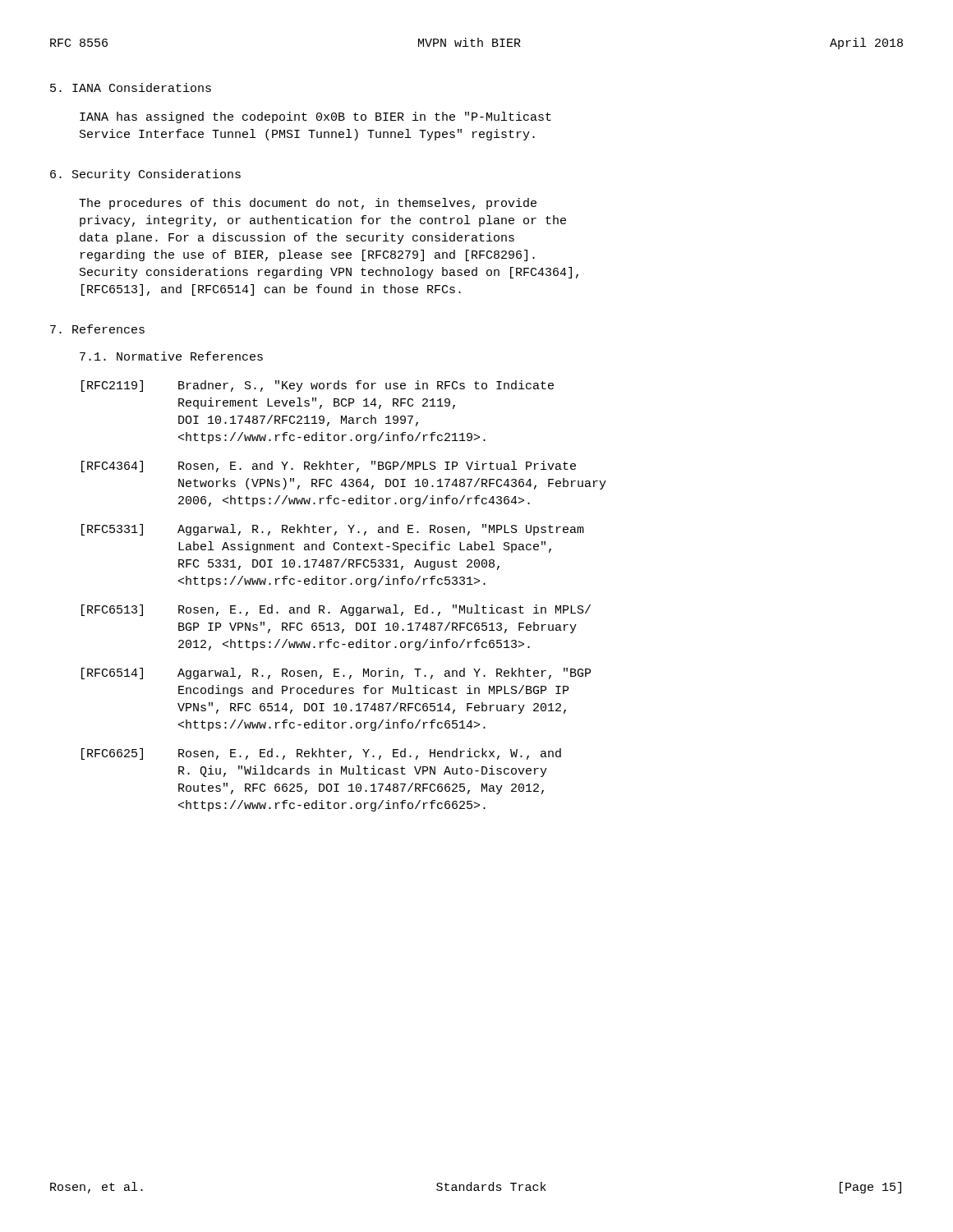Image resolution: width=953 pixels, height=1232 pixels.
Task: Locate the region starting "7. References"
Action: click(97, 331)
